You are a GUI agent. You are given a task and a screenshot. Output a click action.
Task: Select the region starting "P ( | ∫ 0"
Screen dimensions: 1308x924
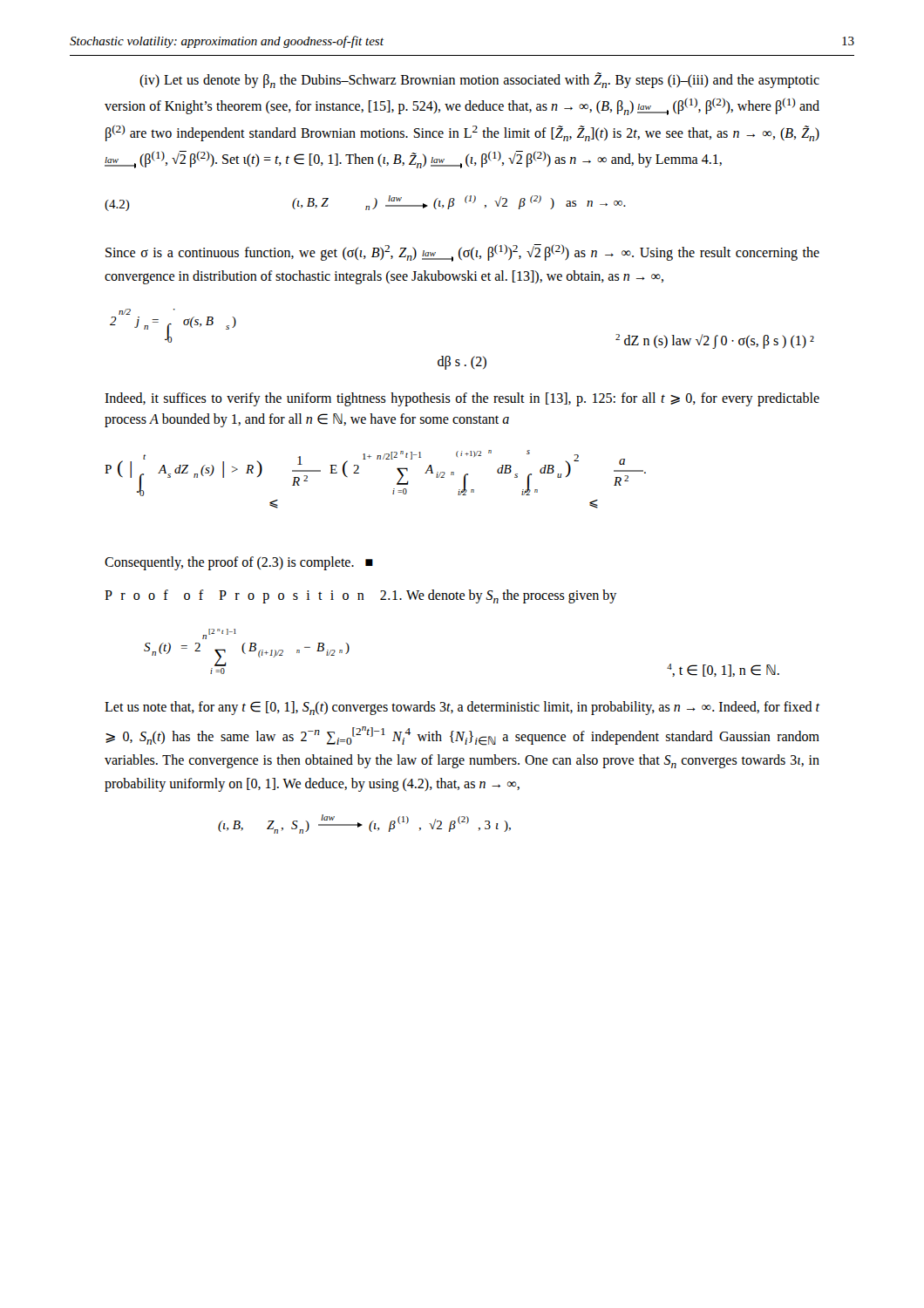[462, 489]
